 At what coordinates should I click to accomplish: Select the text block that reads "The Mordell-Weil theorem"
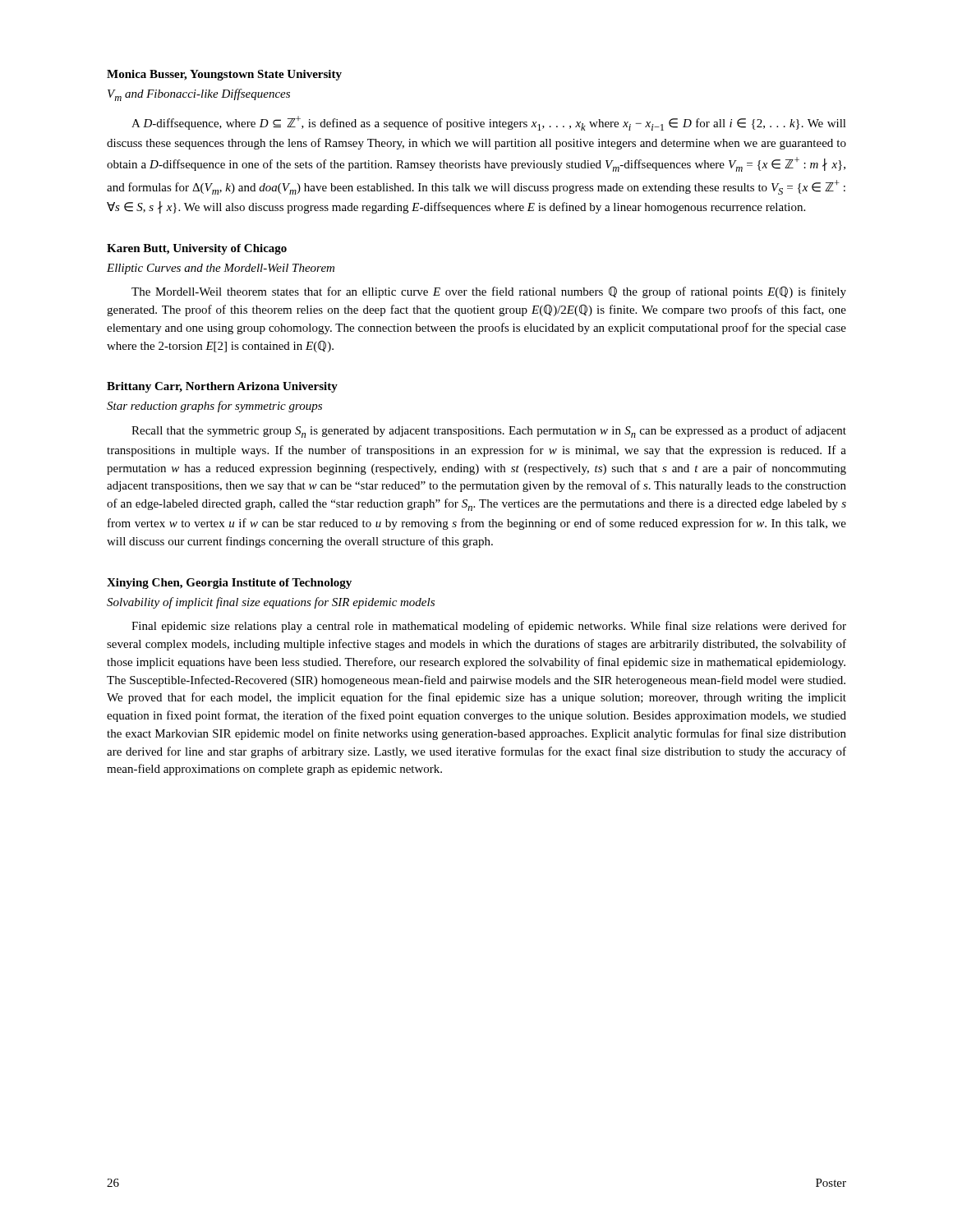[476, 319]
